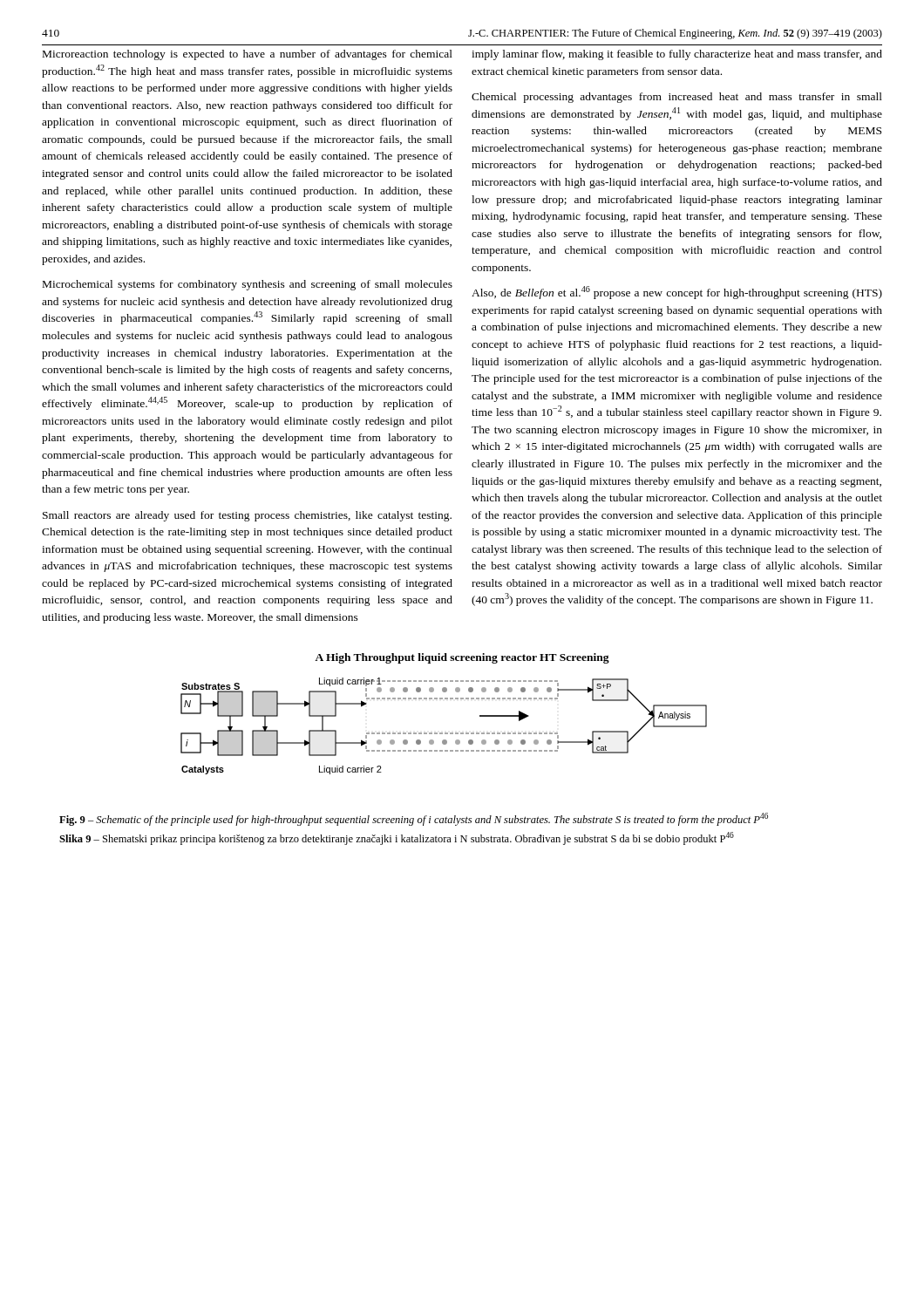
Task: Where is the caption that starts "Fig. 9 – Schematic of the principle"?
Action: pos(414,819)
